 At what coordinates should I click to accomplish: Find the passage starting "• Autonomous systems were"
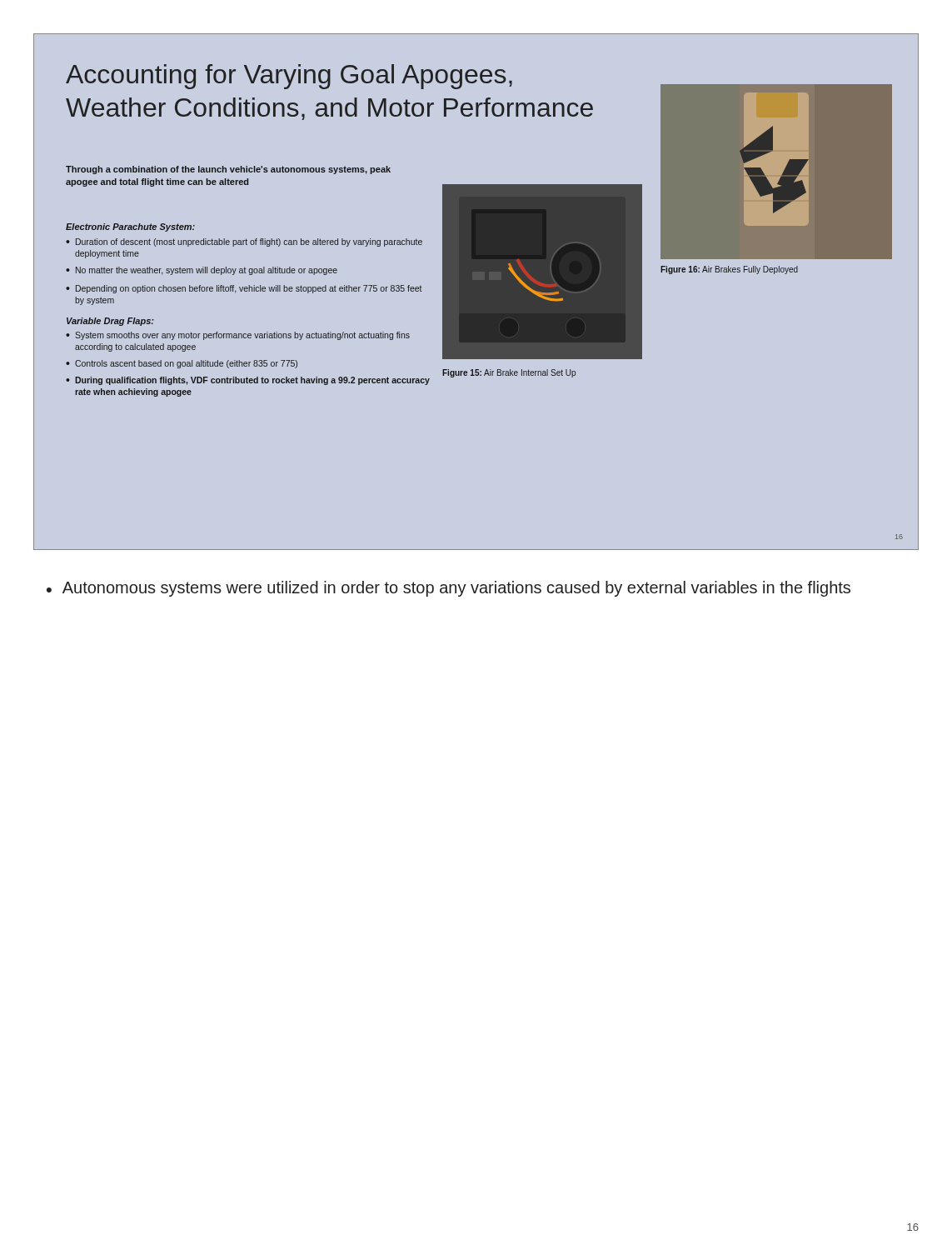coord(476,589)
